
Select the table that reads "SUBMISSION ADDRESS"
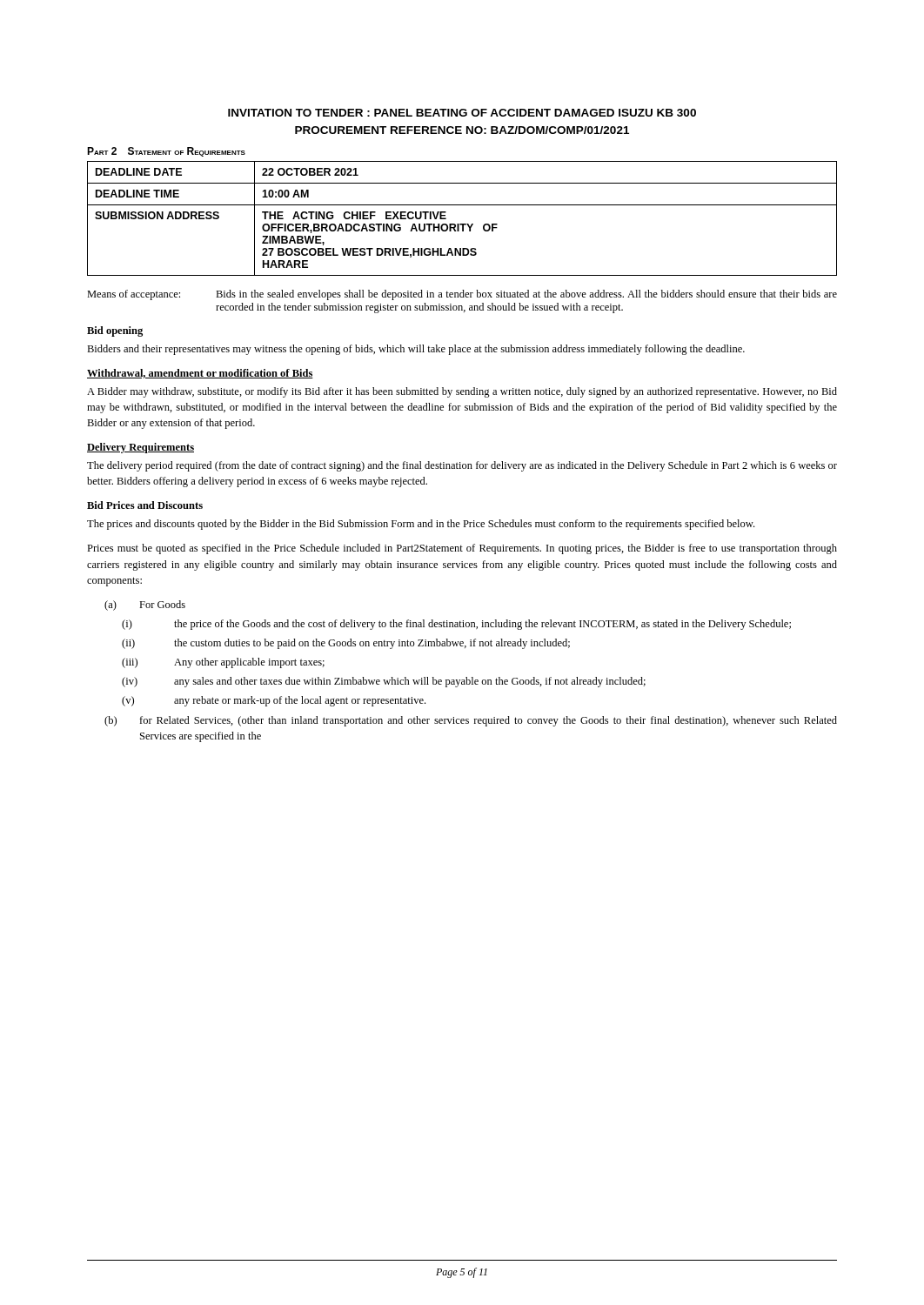[462, 218]
